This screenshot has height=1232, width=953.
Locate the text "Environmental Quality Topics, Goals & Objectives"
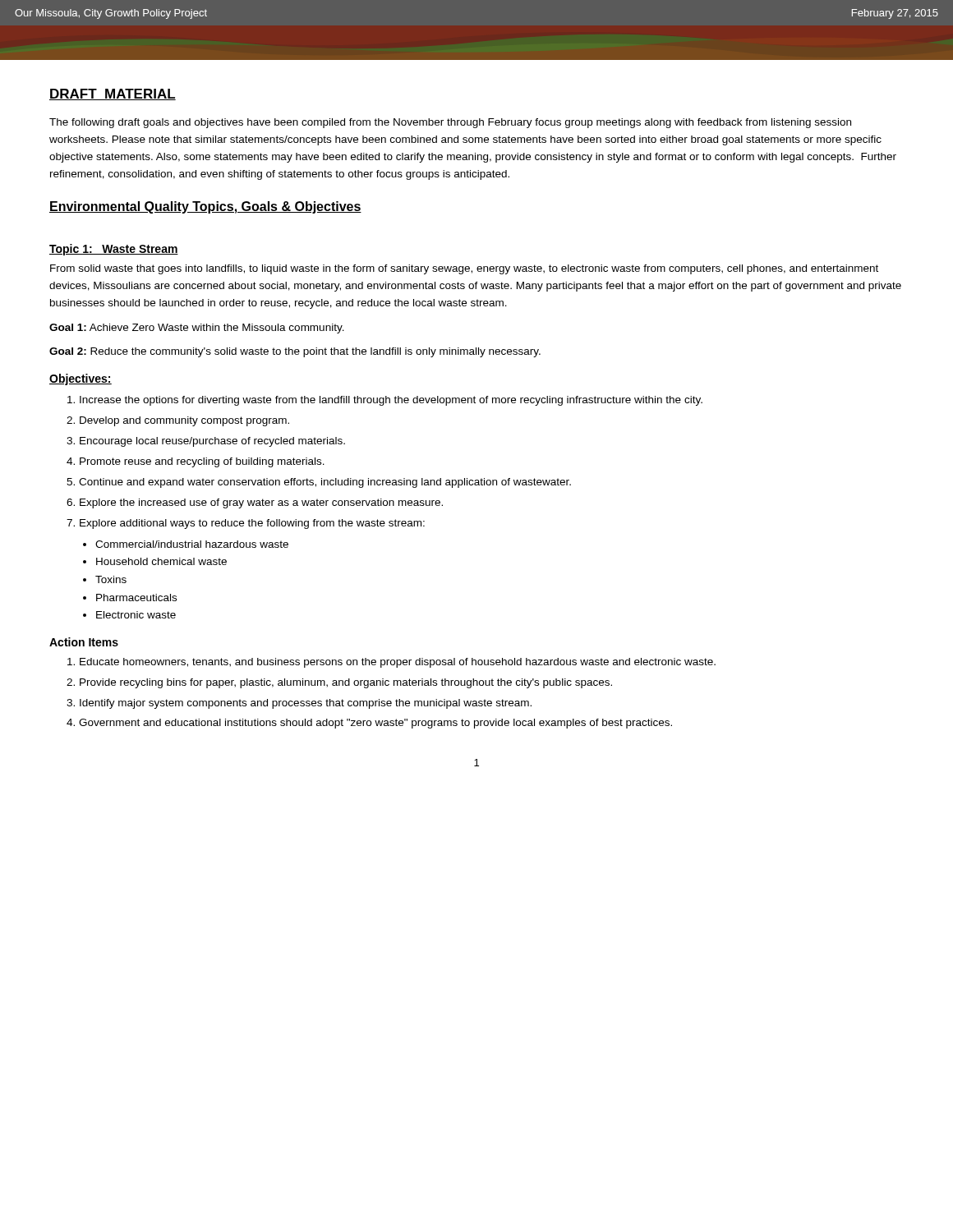click(205, 206)
